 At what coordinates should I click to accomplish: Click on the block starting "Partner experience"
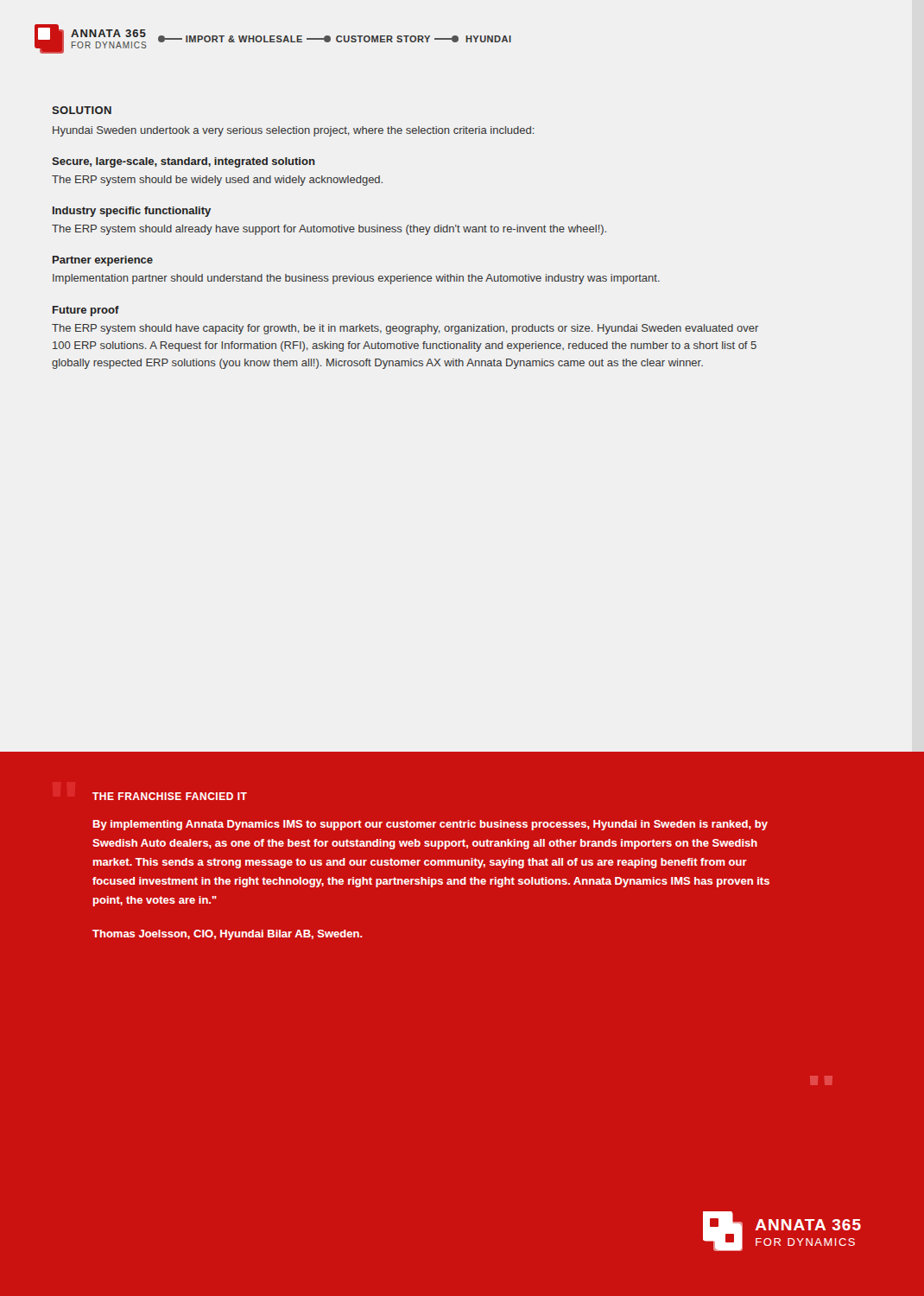tap(102, 260)
